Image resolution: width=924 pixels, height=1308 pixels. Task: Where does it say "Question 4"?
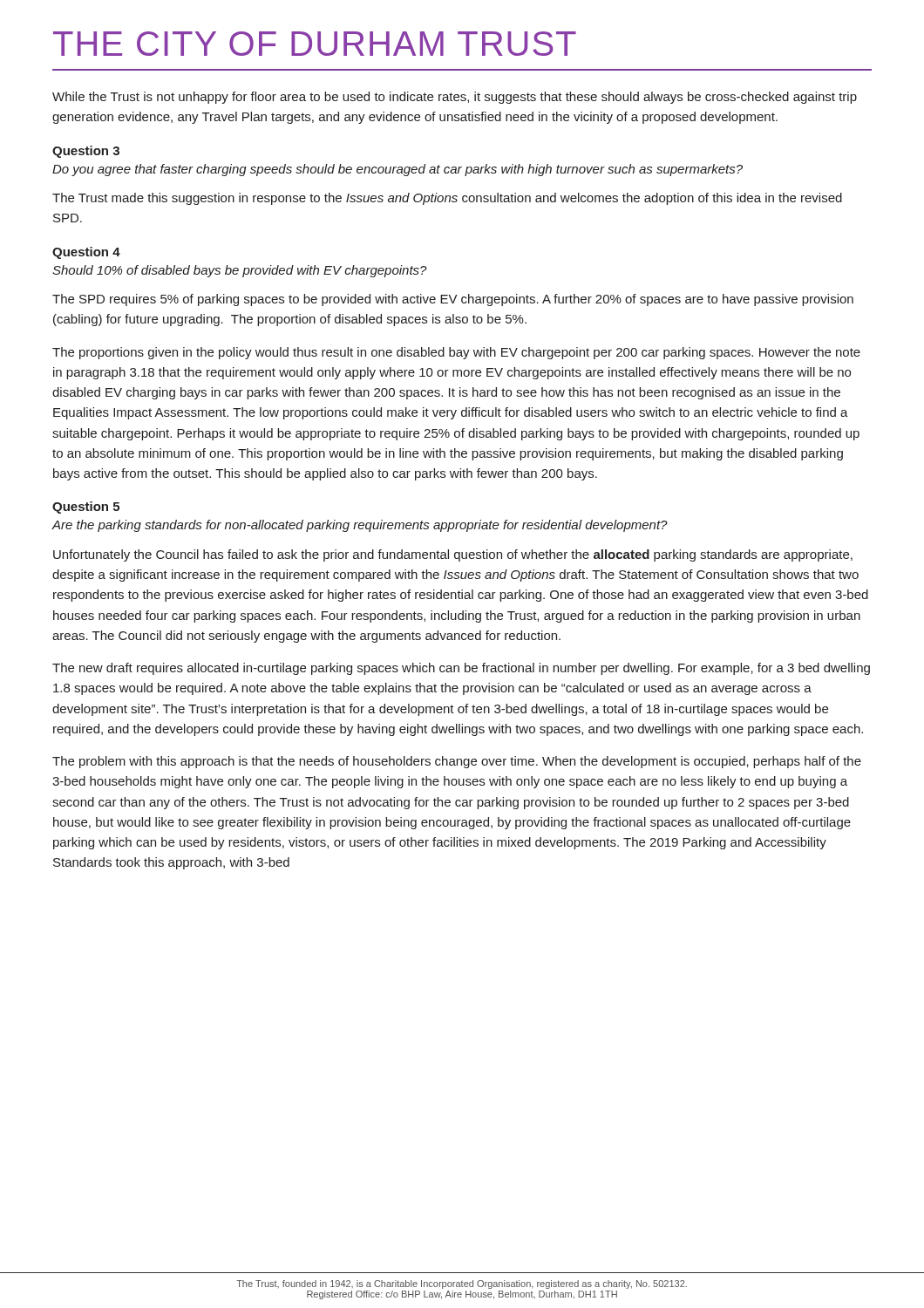coord(86,251)
